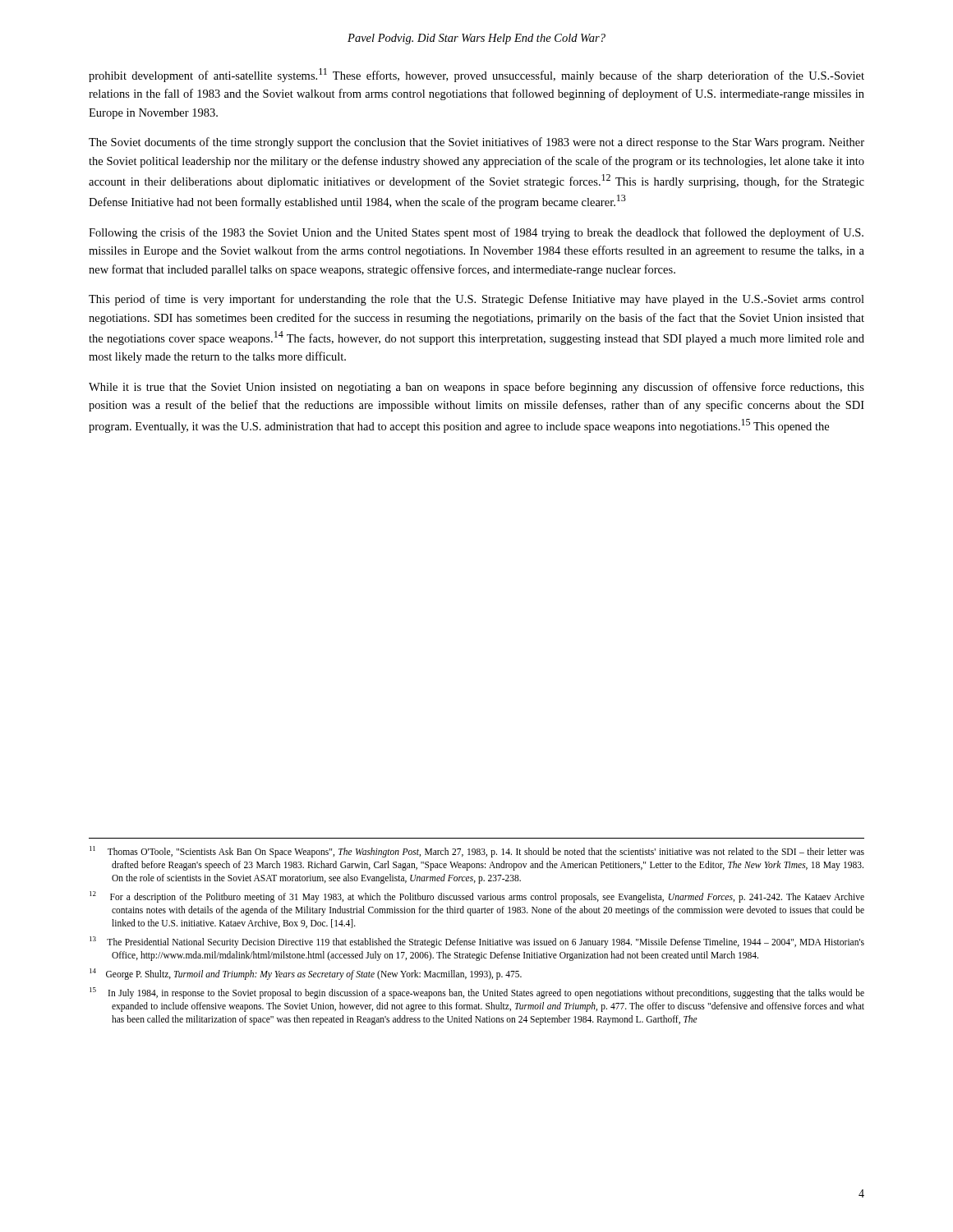Image resolution: width=953 pixels, height=1232 pixels.
Task: Point to the block beginning "Following the crisis of the 1983"
Action: (476, 251)
